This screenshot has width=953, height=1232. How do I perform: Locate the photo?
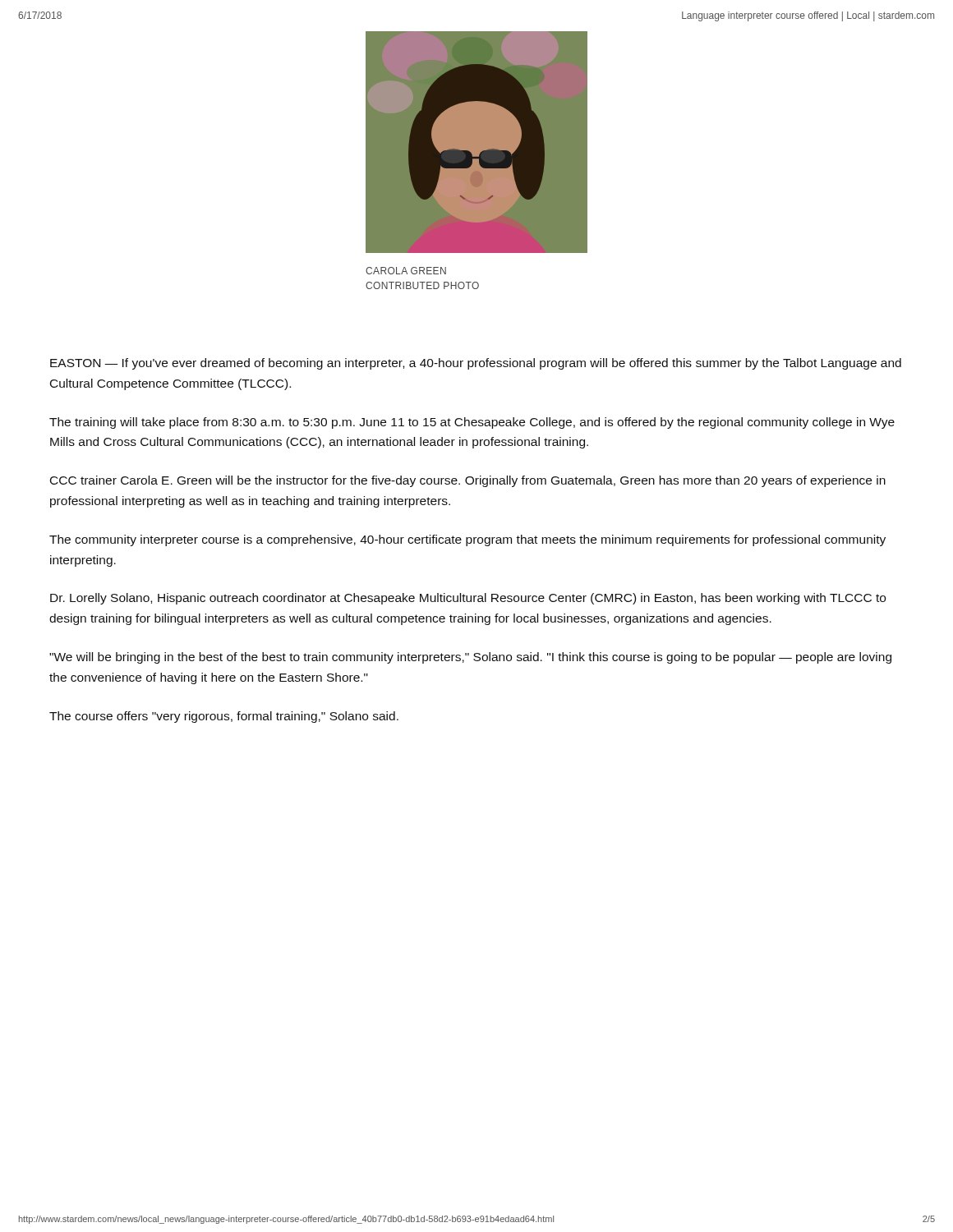[476, 143]
